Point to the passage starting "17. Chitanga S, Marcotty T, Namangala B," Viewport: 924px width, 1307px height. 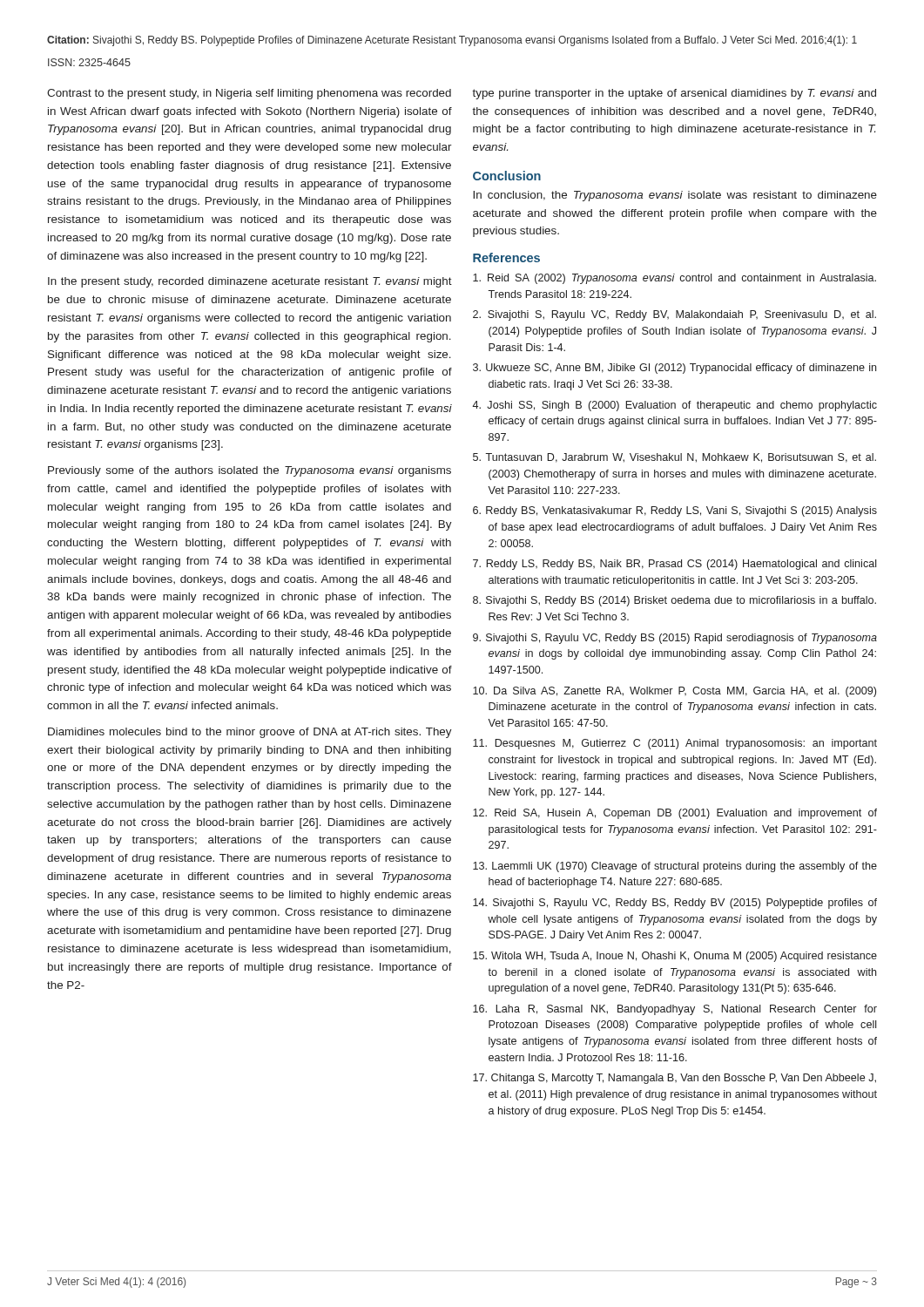675,1094
